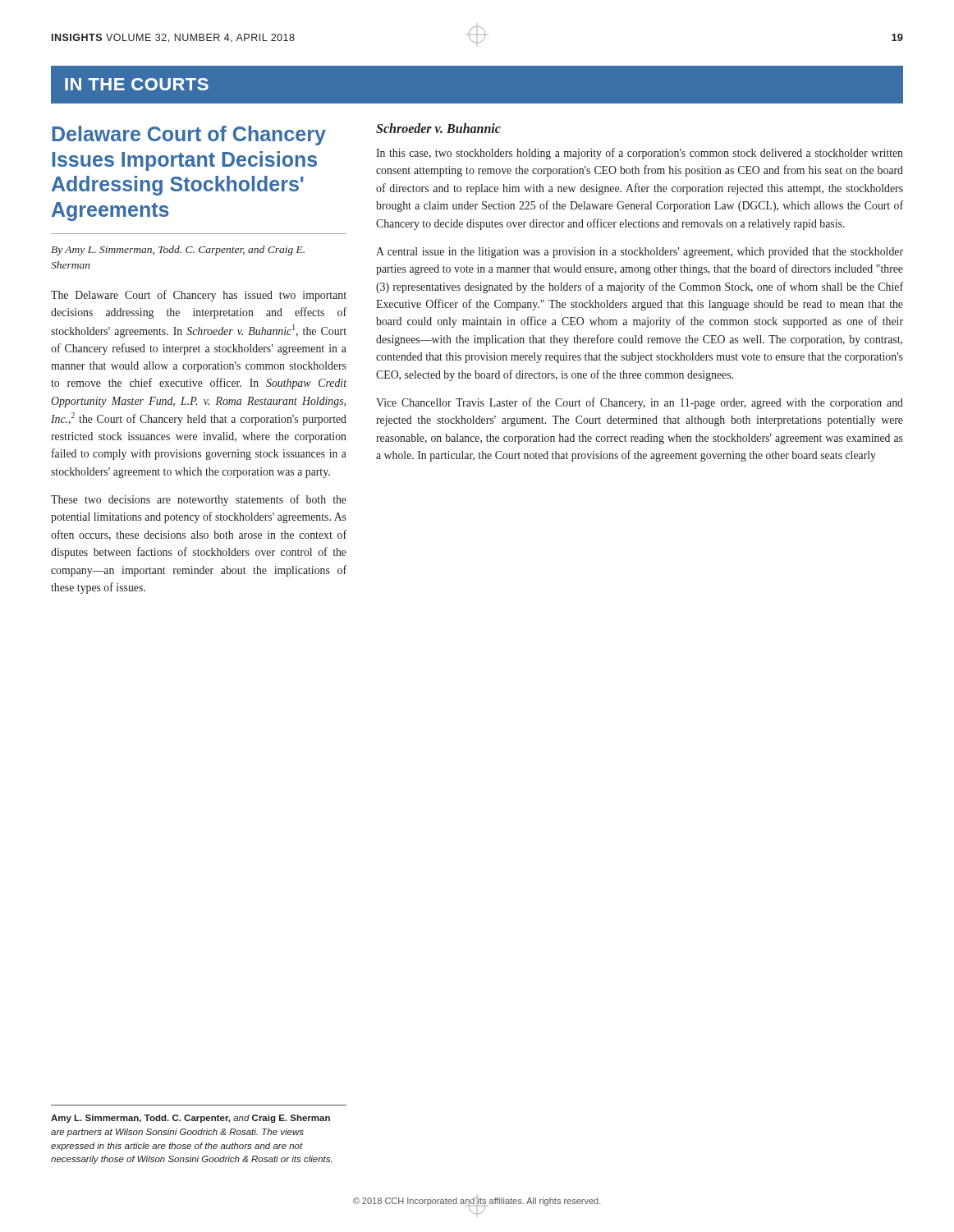Screen dimensions: 1232x954
Task: Click on the text block starting "Amy L. Simmerman, Todd. C."
Action: coord(192,1139)
